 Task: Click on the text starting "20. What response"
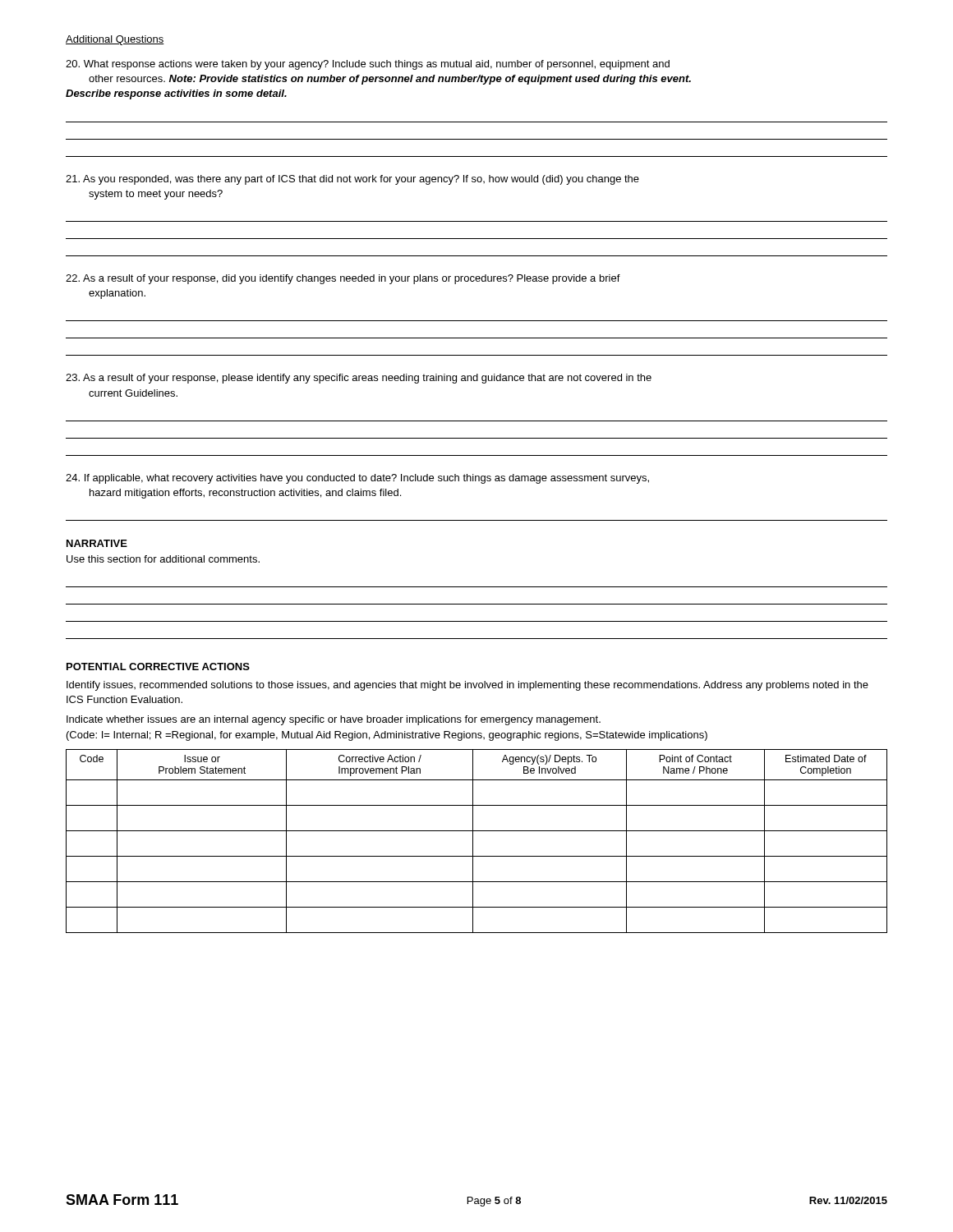(368, 65)
